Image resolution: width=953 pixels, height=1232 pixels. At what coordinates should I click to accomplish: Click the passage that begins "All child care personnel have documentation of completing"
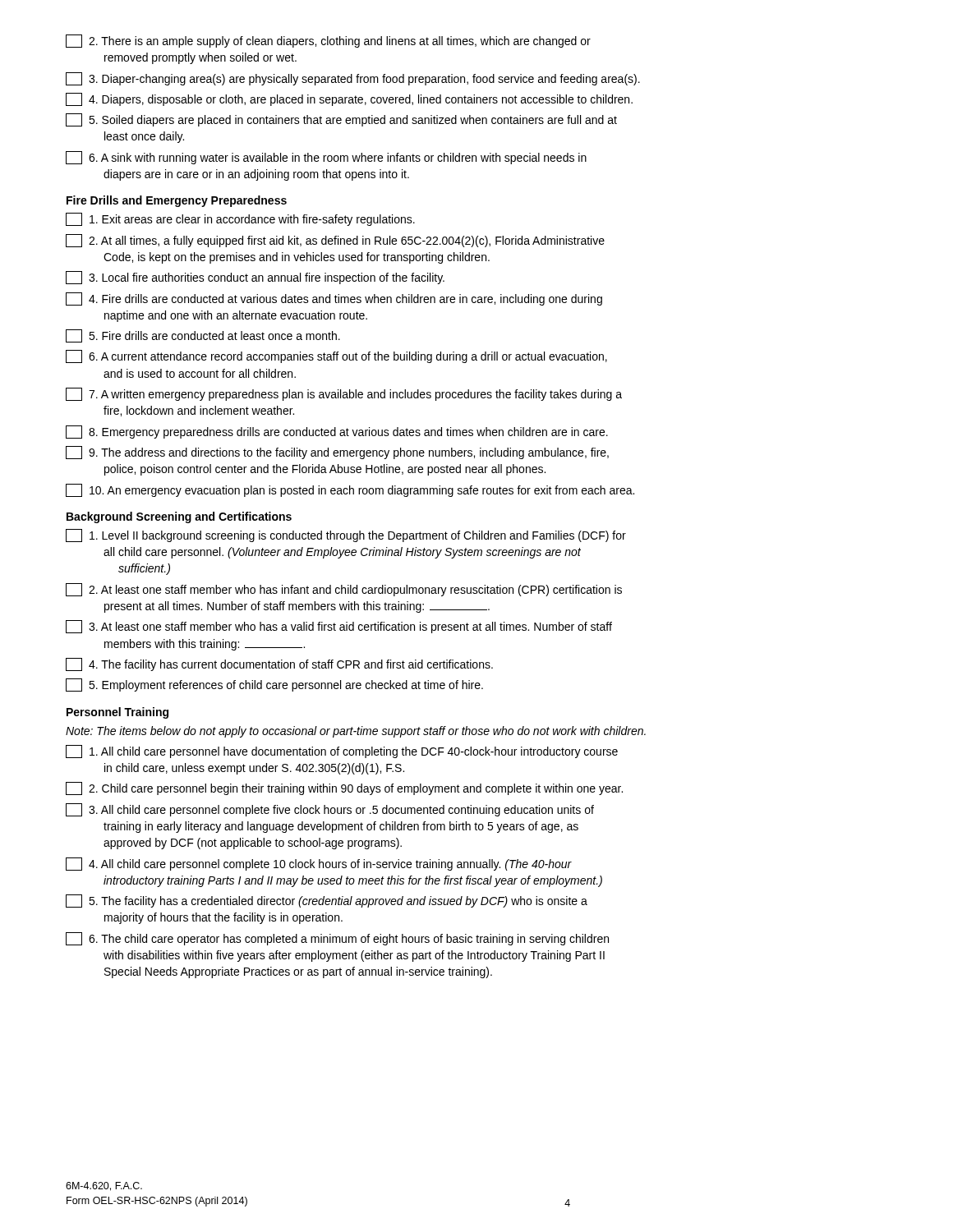click(476, 760)
